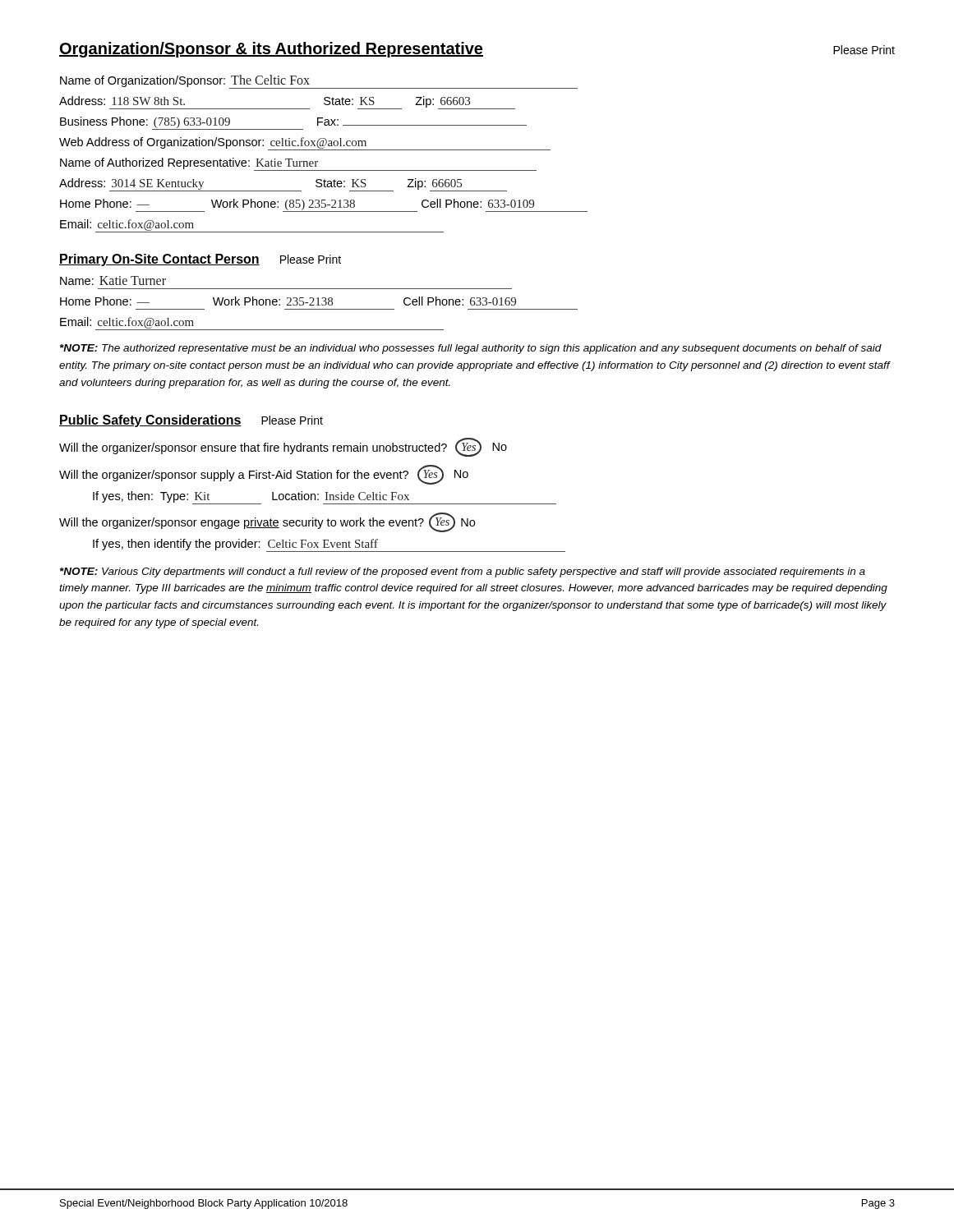This screenshot has width=954, height=1232.
Task: Click on the passage starting "Public Safety Considerations"
Action: point(150,420)
